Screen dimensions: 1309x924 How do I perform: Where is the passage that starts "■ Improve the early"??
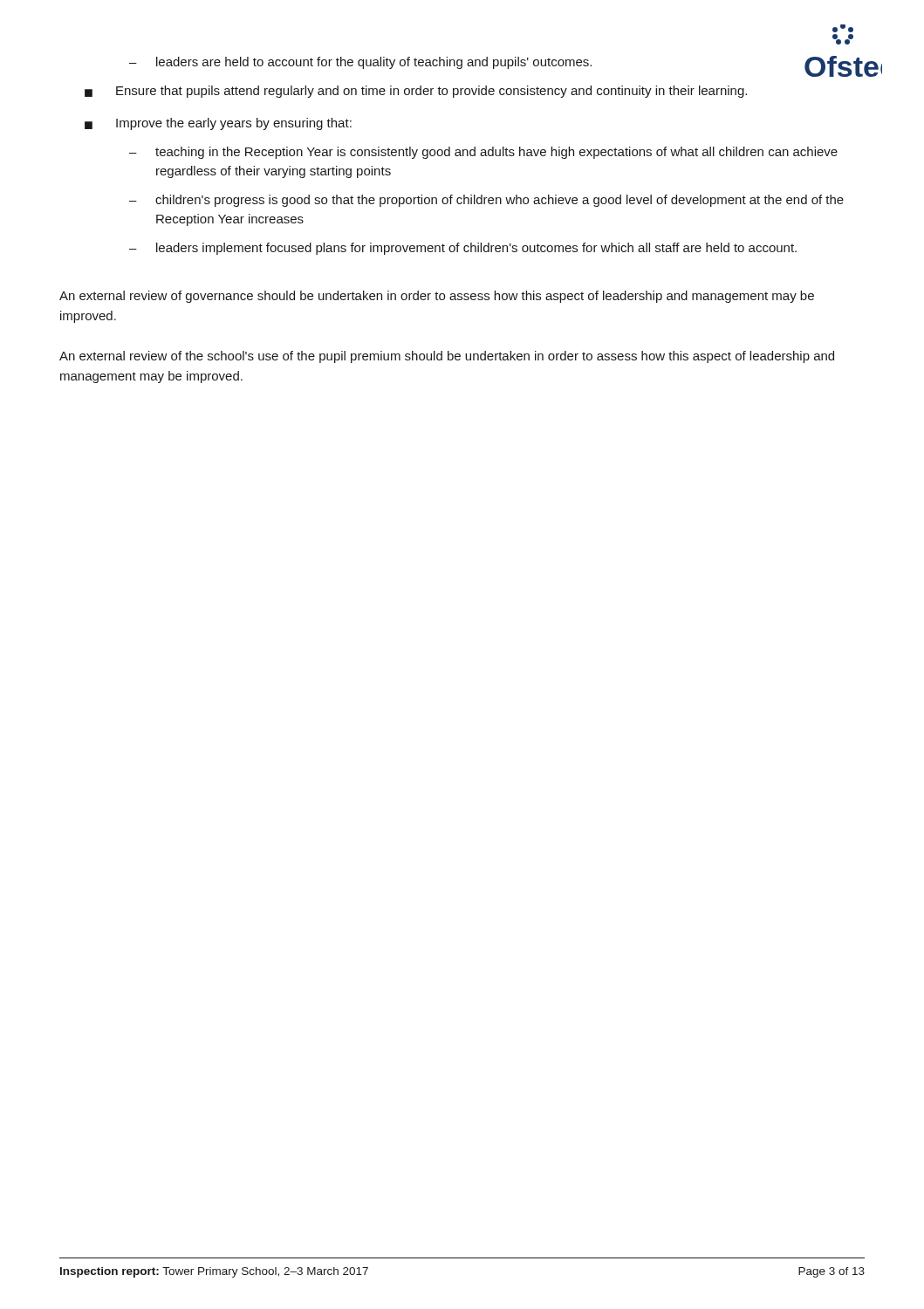click(218, 125)
